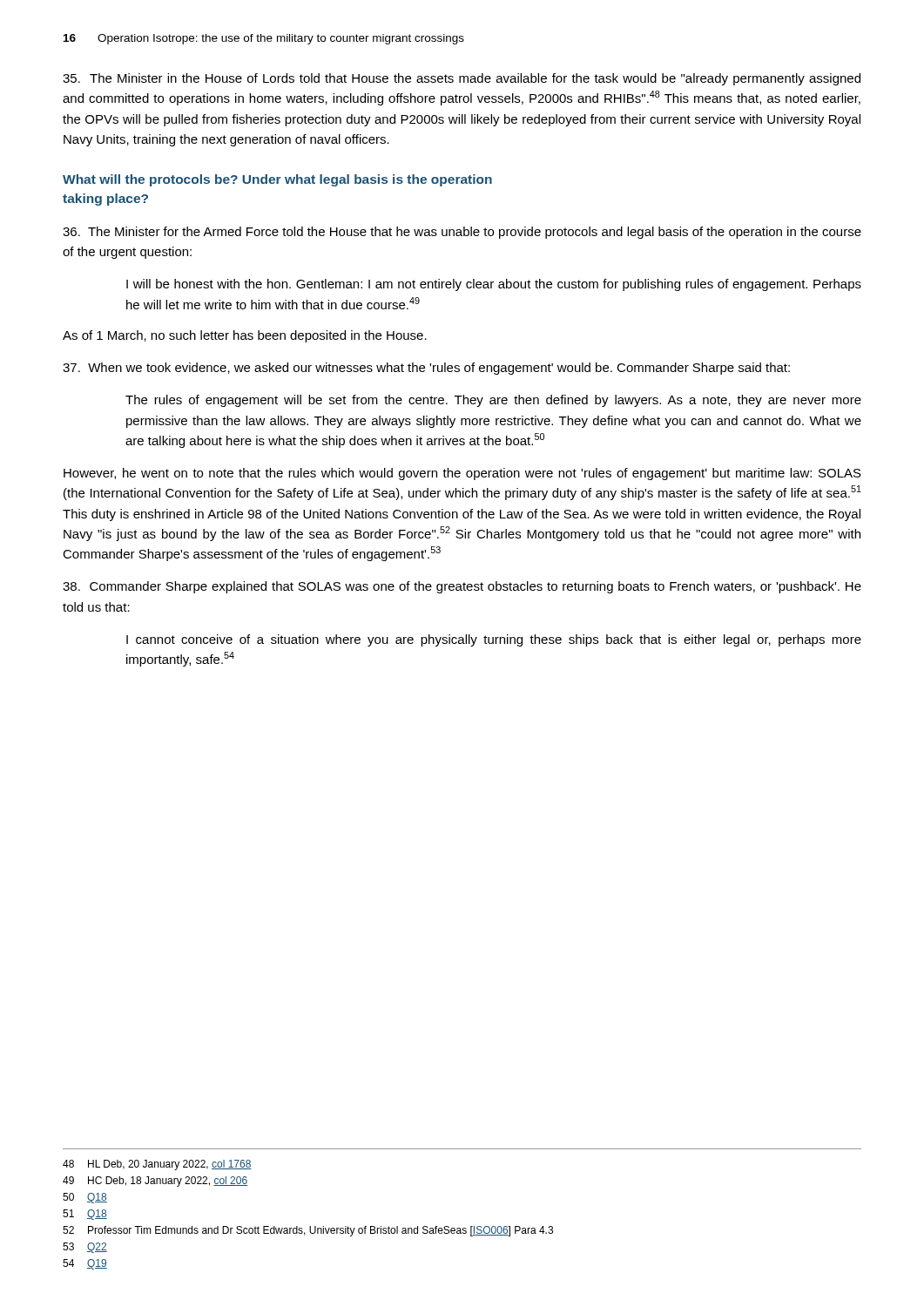Locate the element starting "54 Q19"
Screen dimensions: 1307x924
click(x=85, y=1263)
